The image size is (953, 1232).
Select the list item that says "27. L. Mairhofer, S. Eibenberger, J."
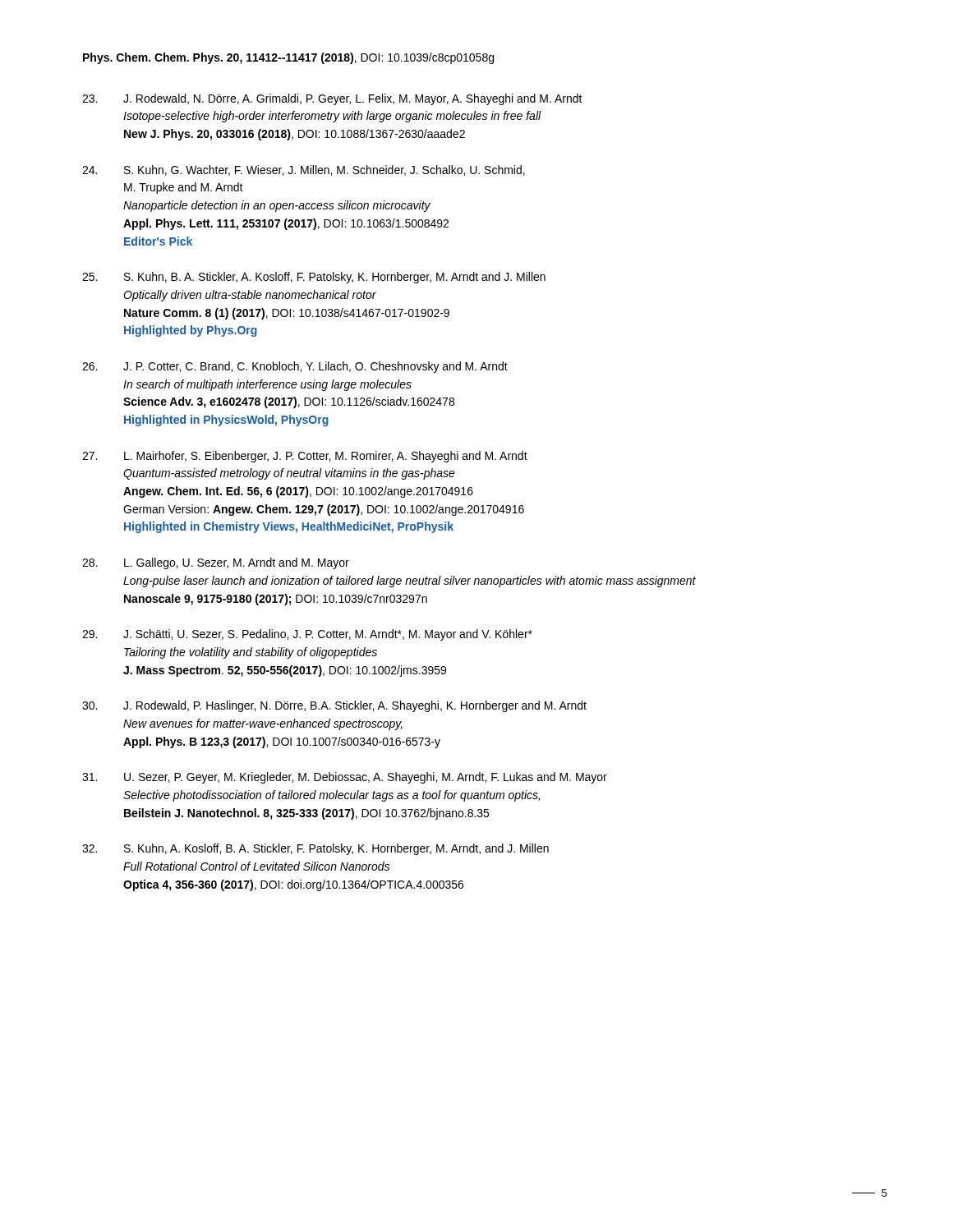[x=468, y=492]
